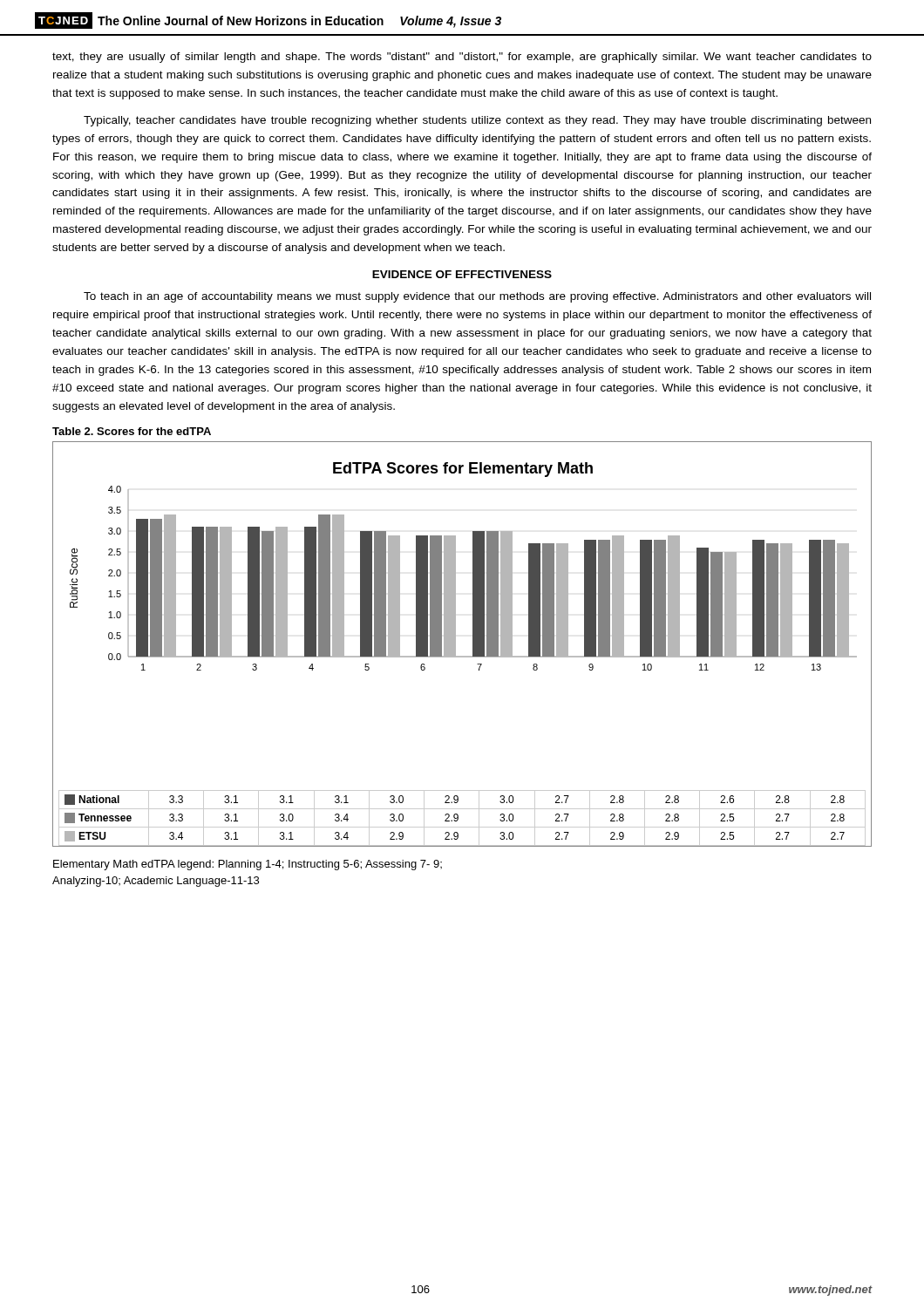Screen dimensions: 1308x924
Task: Click on the text block starting "text, they are usually of similar"
Action: [x=462, y=75]
